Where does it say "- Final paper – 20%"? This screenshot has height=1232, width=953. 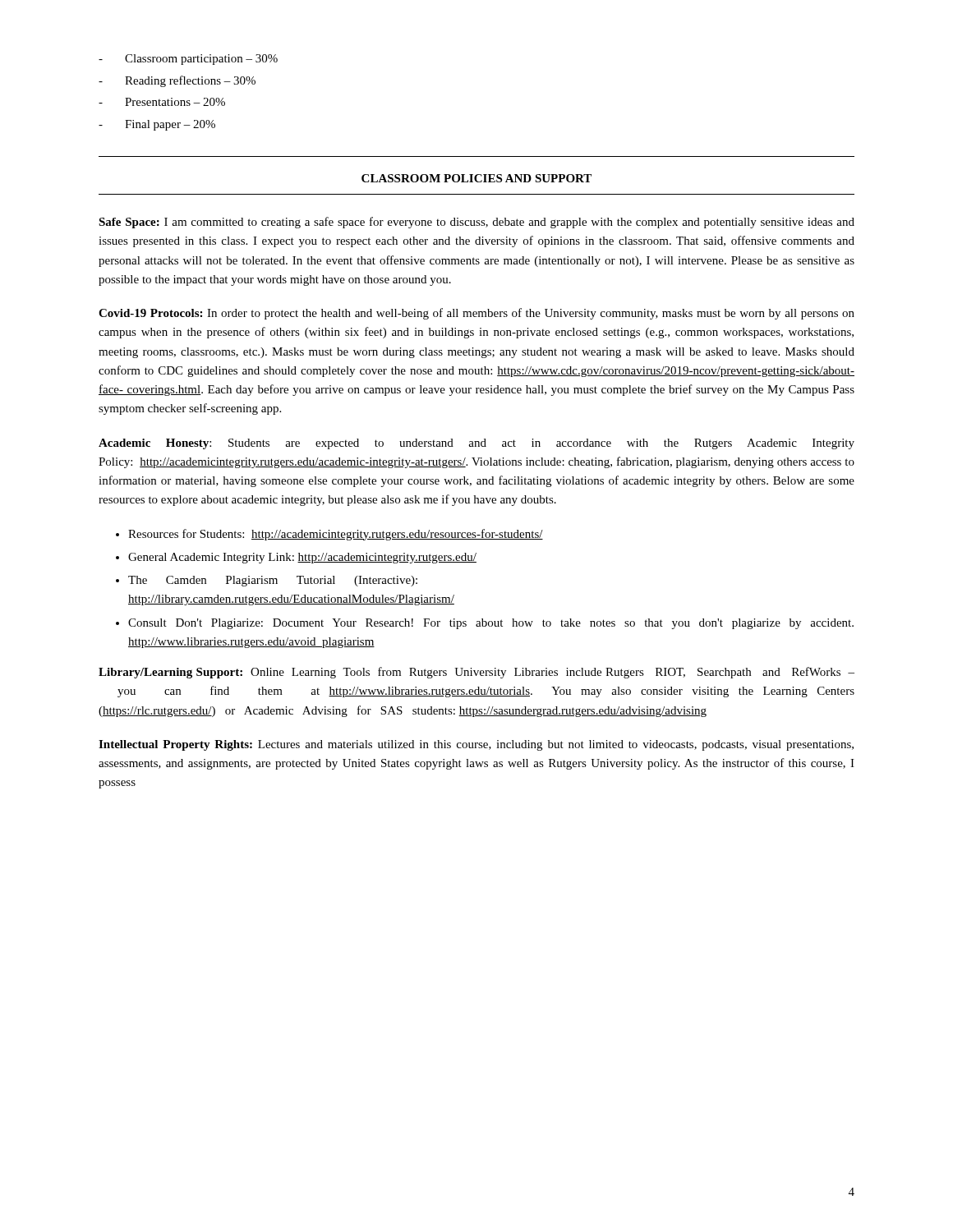click(157, 124)
